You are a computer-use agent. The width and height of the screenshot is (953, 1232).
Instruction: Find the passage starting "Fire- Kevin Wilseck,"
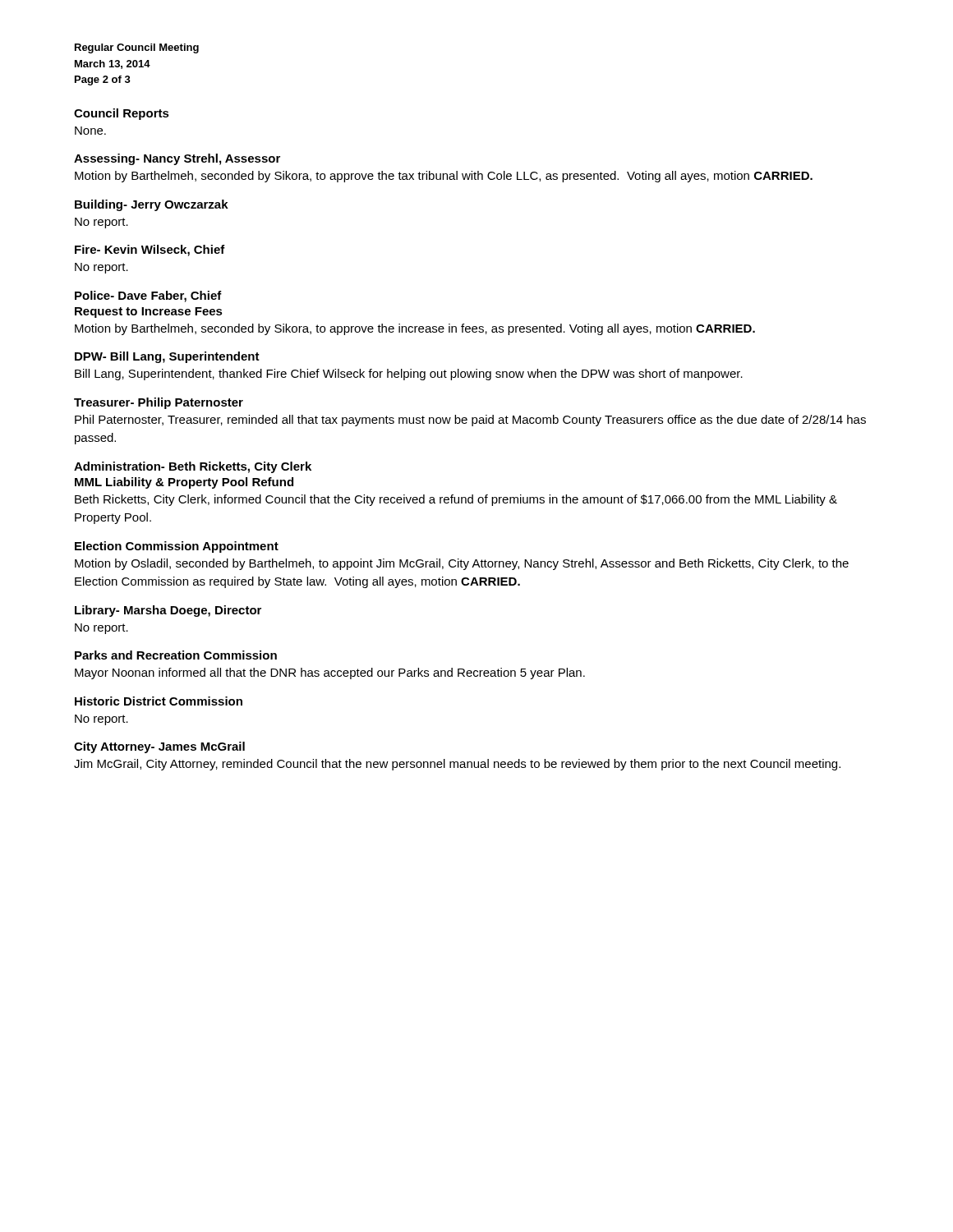pos(149,249)
